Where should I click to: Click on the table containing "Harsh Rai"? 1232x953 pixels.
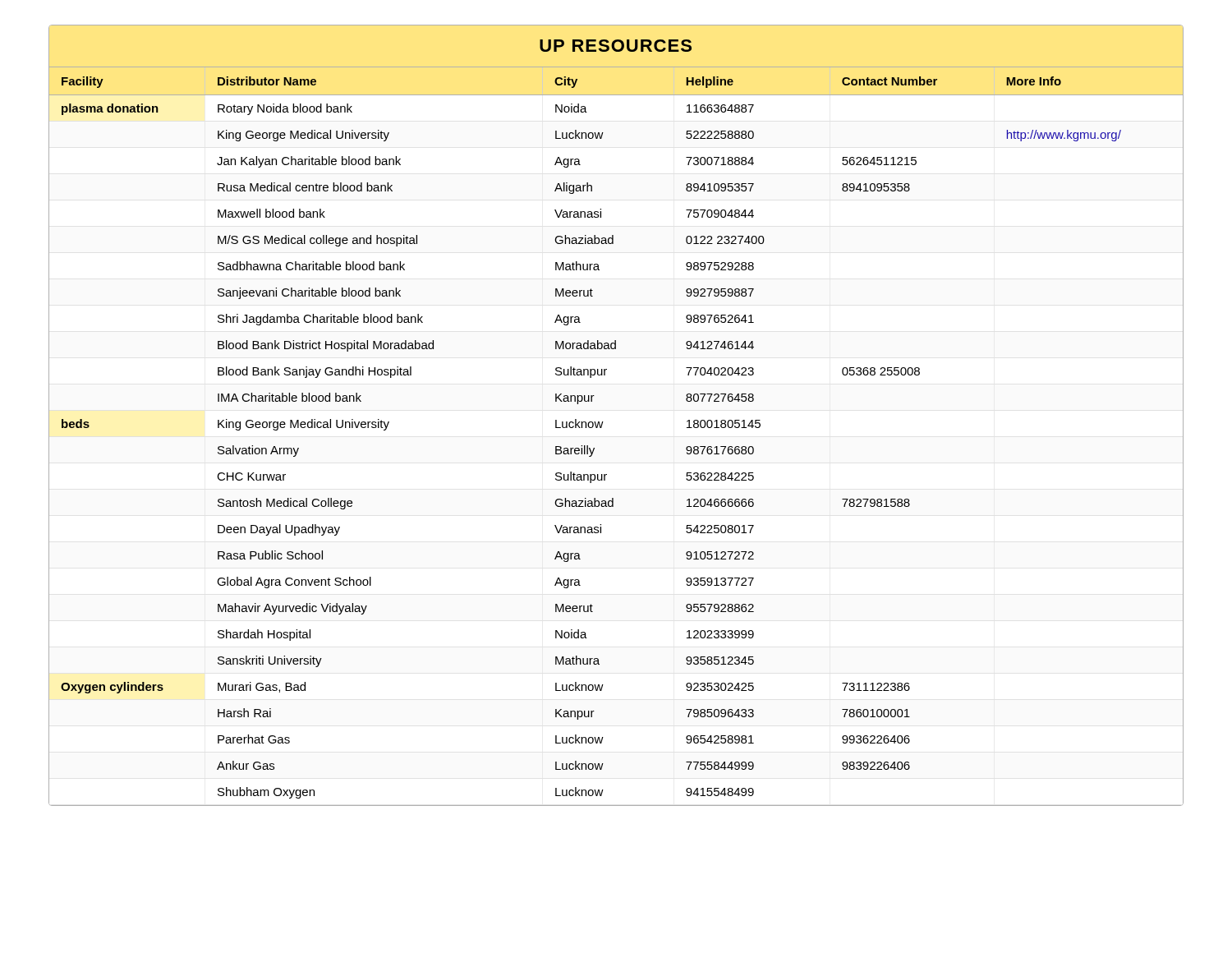pos(616,415)
